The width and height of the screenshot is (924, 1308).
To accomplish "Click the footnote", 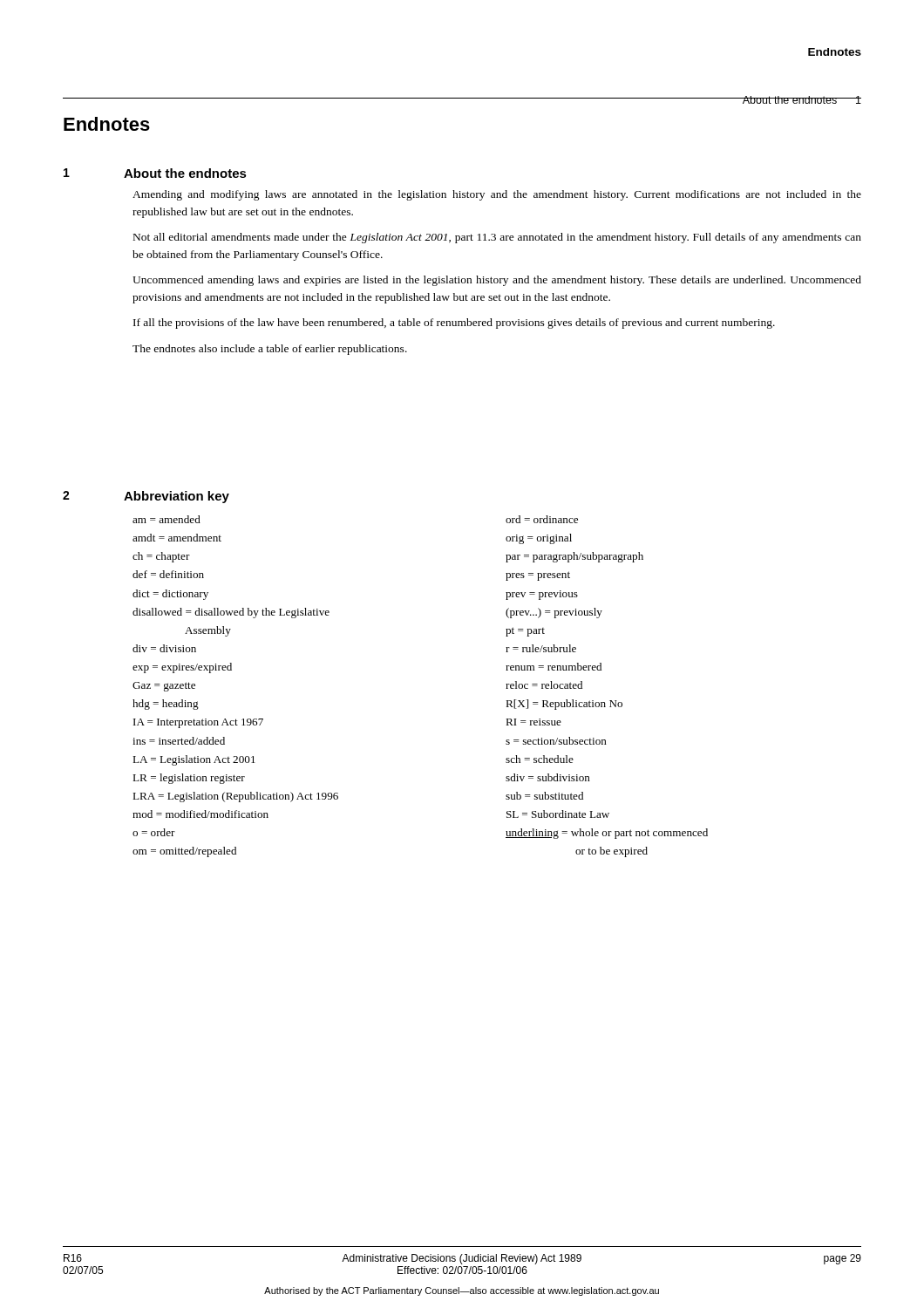I will pos(462,1291).
